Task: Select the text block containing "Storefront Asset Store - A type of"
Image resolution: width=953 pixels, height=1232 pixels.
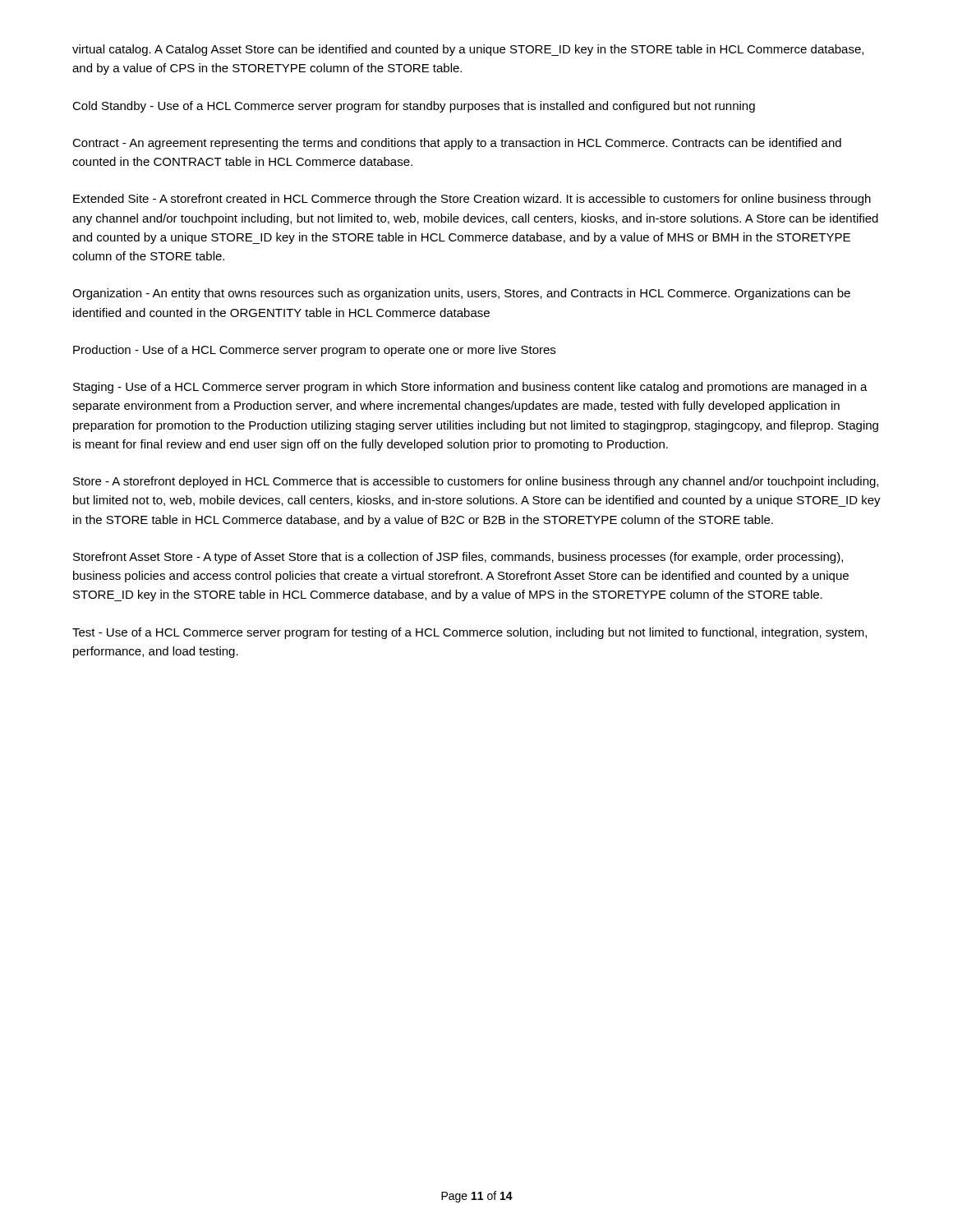Action: pyautogui.click(x=461, y=575)
